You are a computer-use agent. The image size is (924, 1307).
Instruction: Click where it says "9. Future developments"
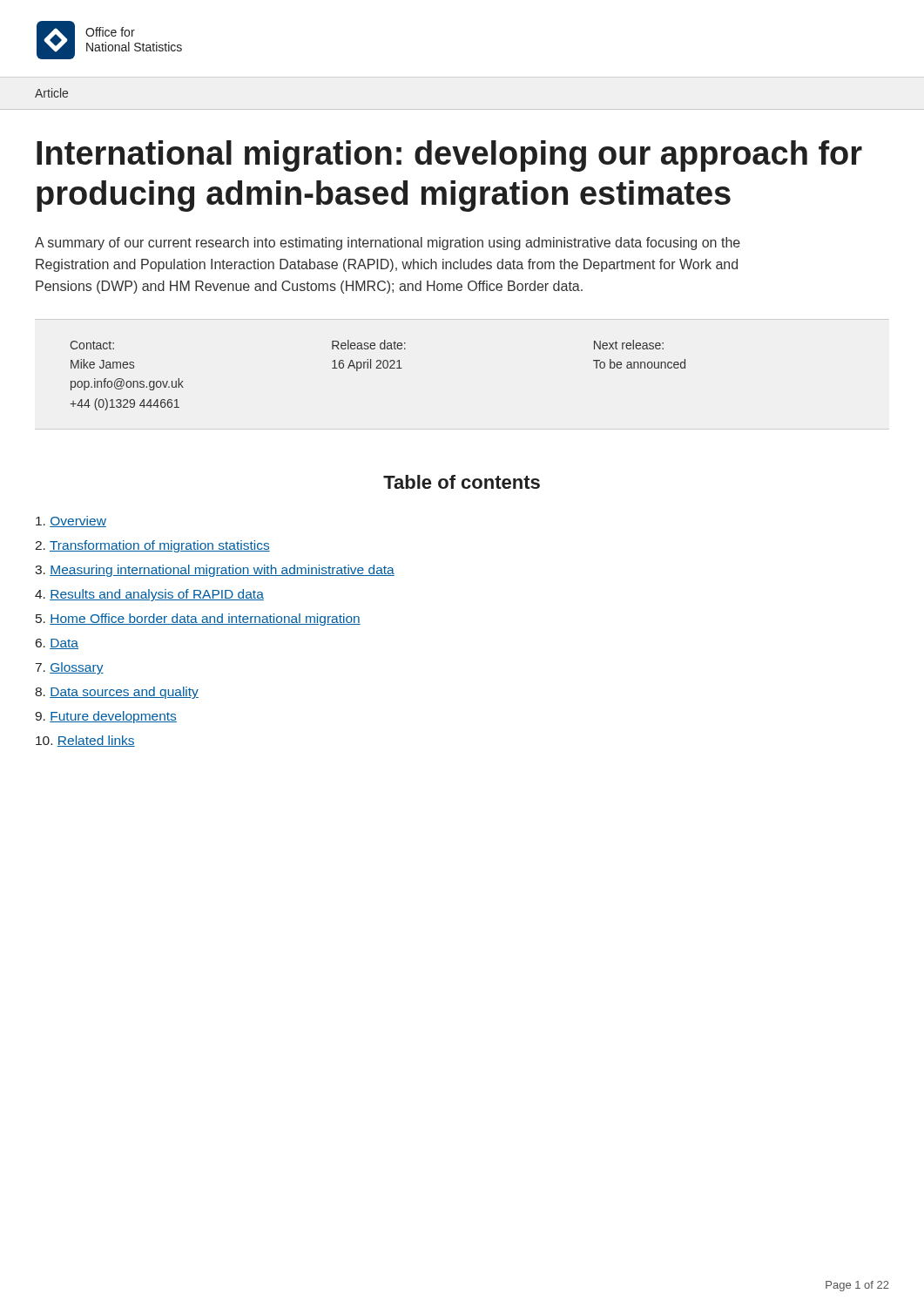coord(106,716)
